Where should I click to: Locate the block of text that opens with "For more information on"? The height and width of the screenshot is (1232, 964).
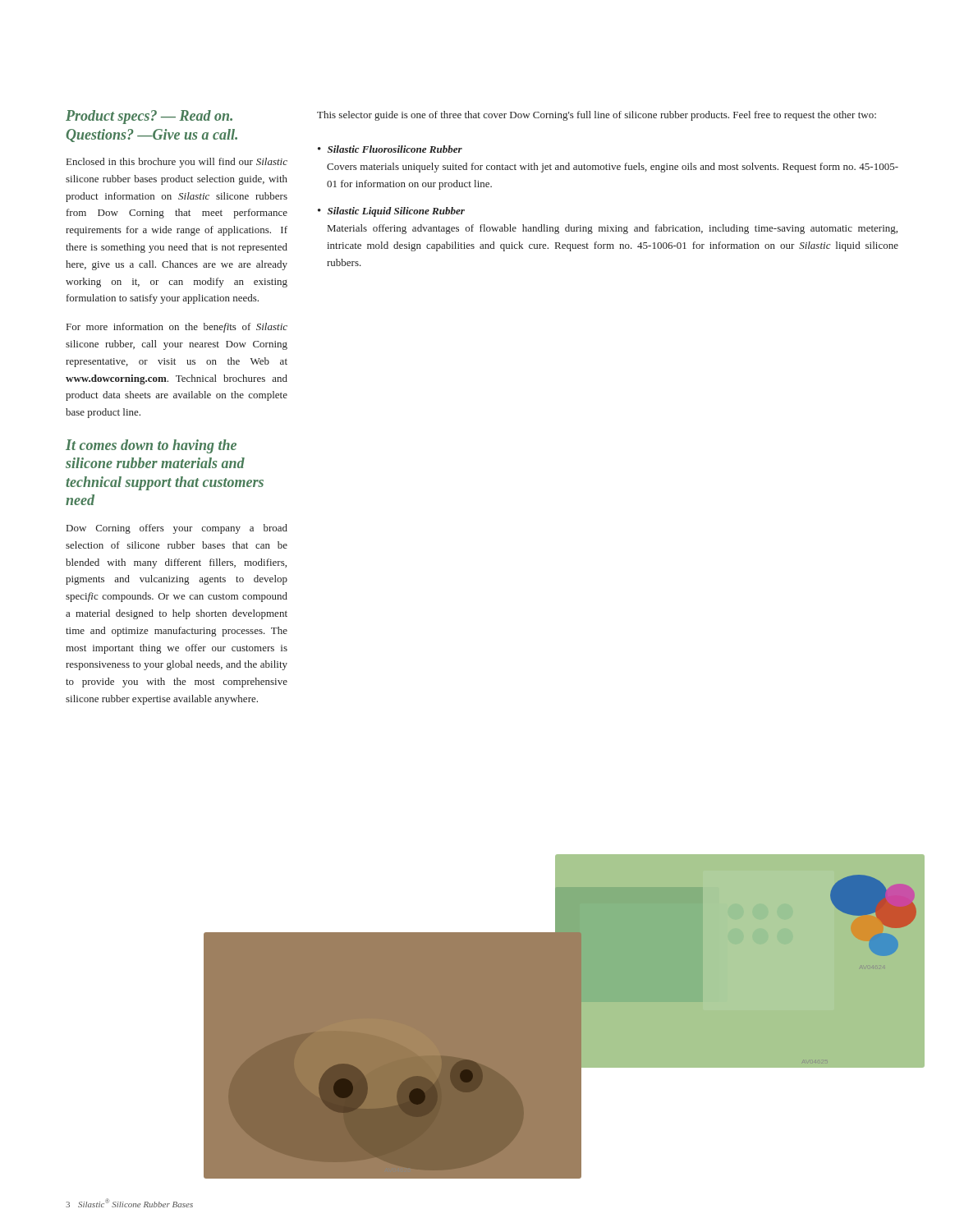coord(177,369)
